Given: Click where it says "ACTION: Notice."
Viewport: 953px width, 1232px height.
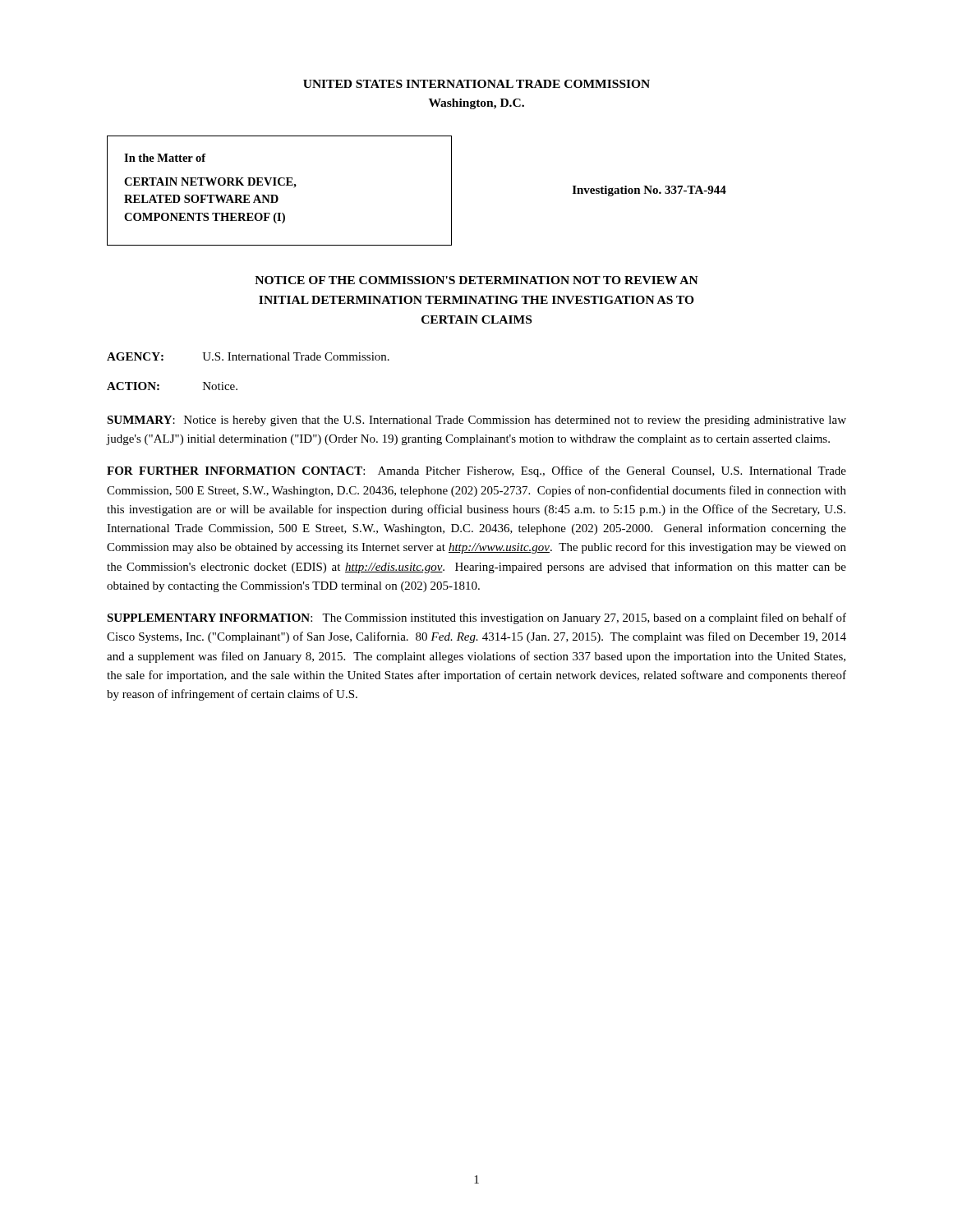Looking at the screenshot, I should [129, 386].
